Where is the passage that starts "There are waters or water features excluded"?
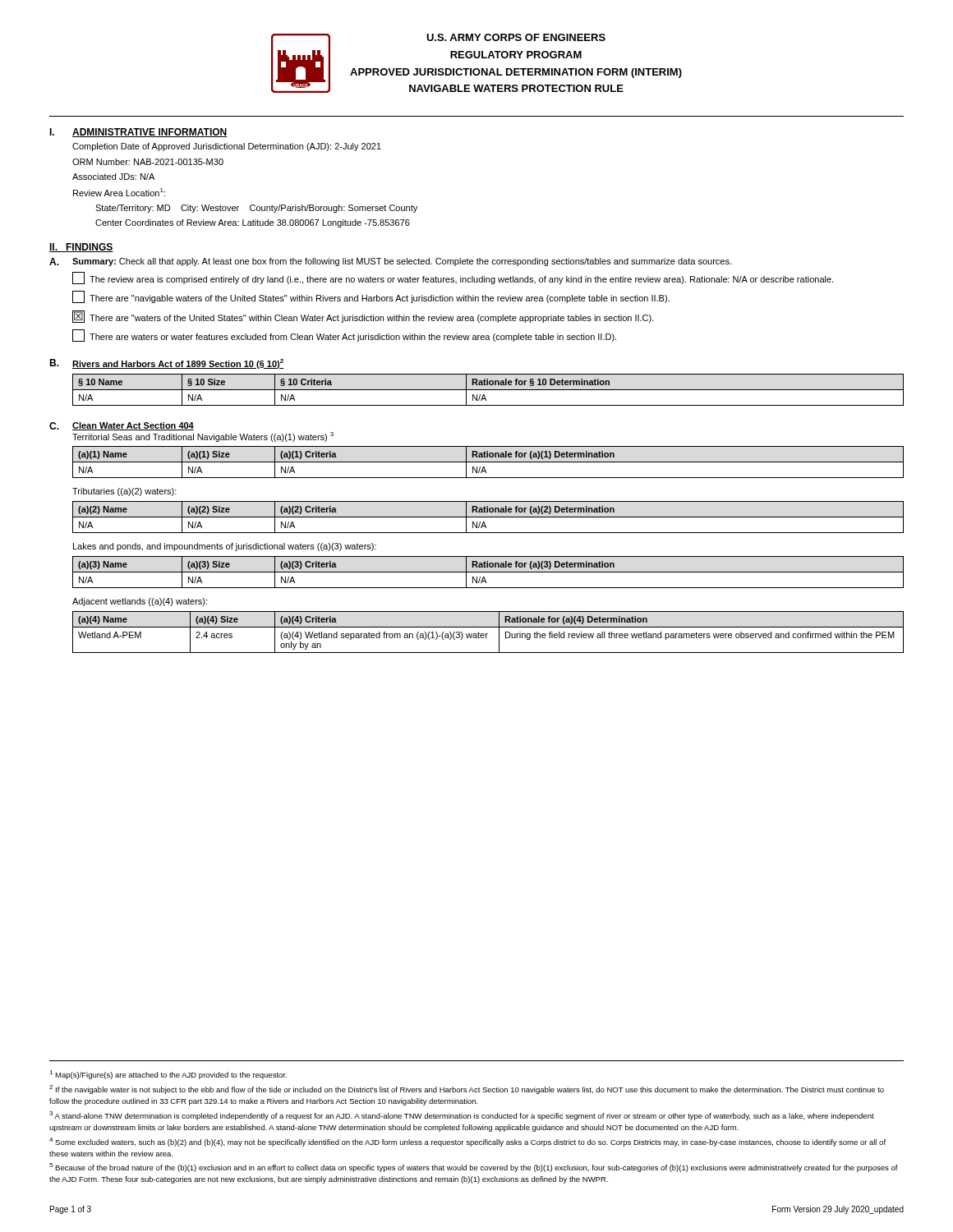 click(x=345, y=337)
